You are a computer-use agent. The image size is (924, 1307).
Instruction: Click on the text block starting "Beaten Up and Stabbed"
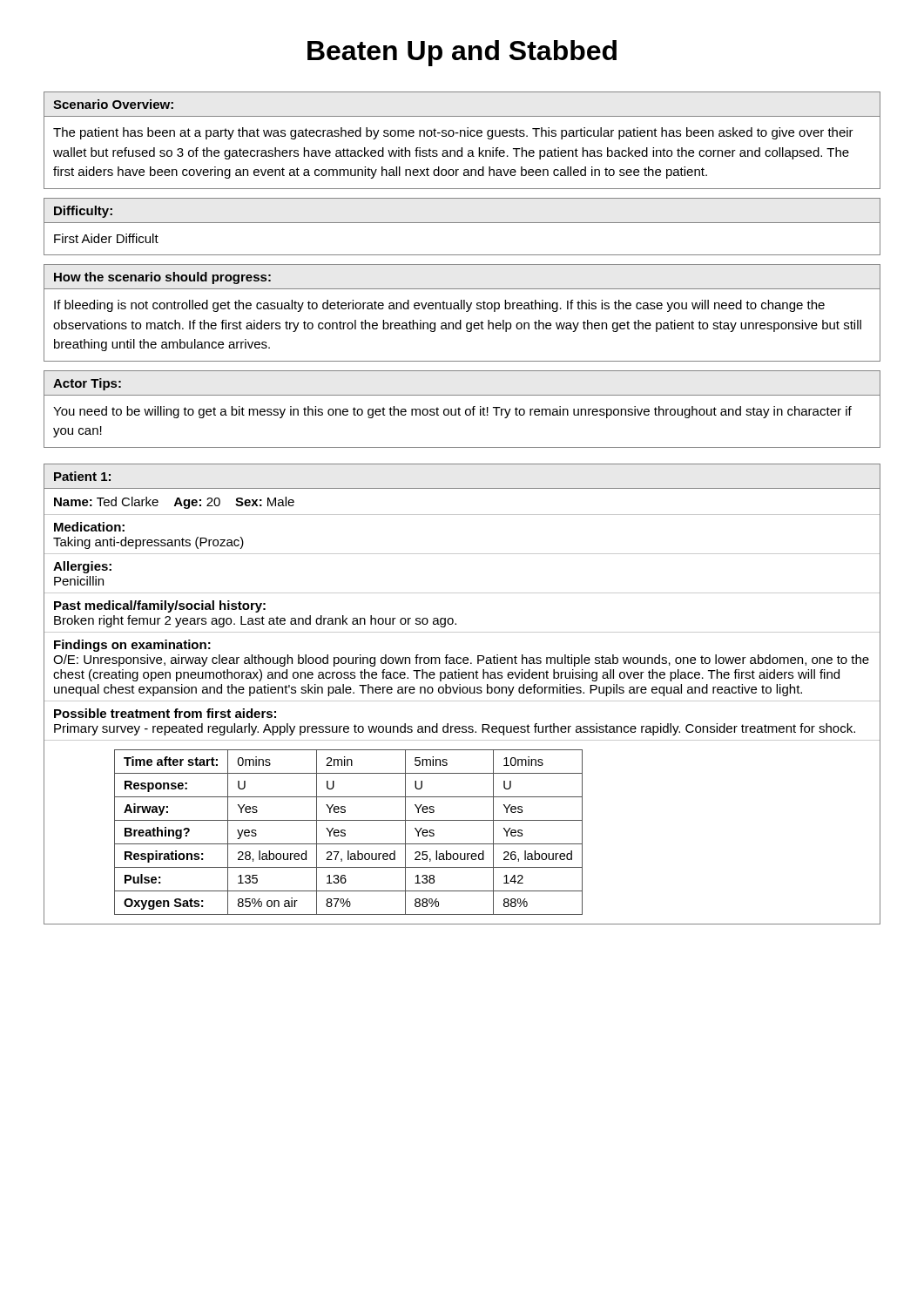tap(462, 49)
